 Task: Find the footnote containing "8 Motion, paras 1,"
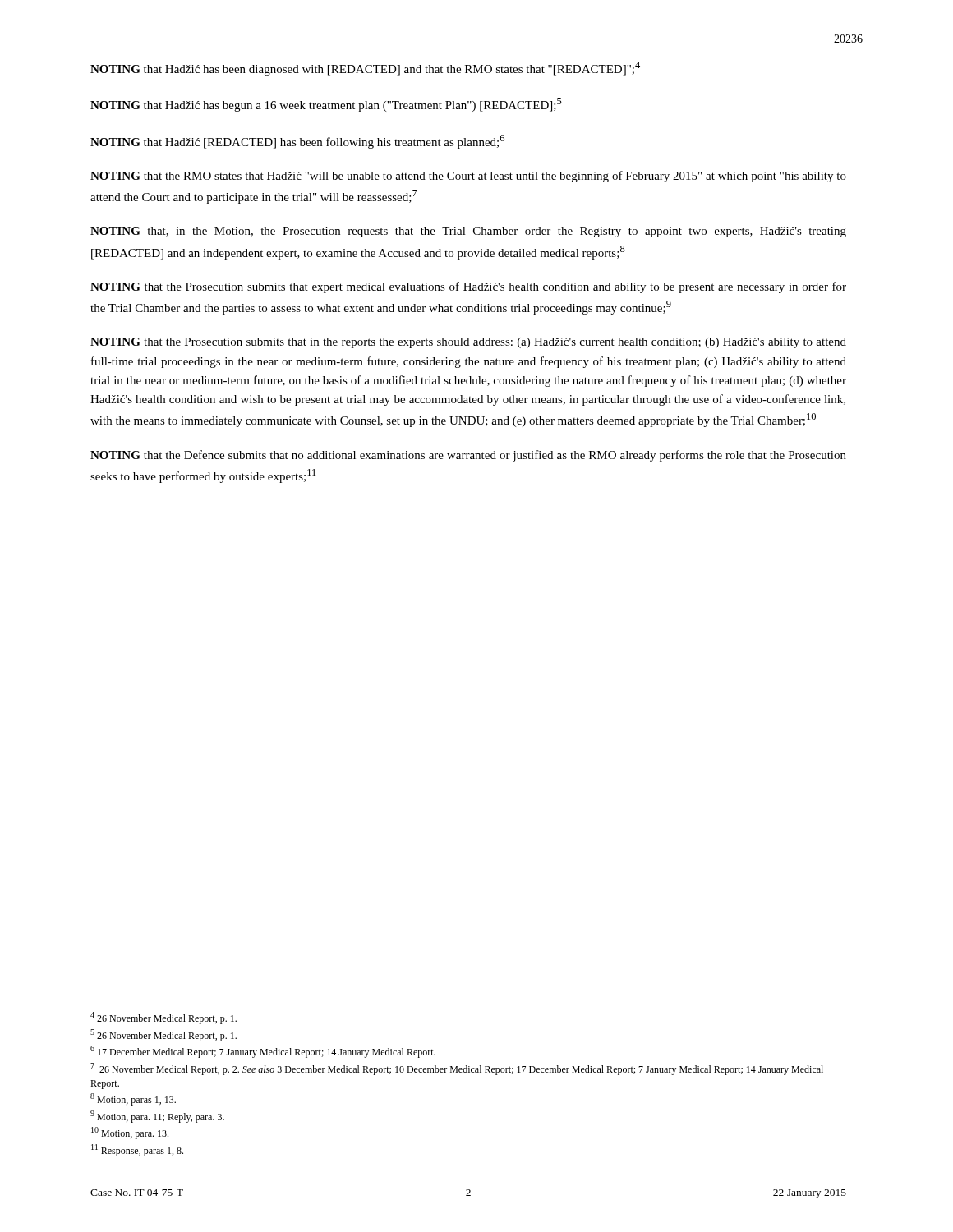(133, 1099)
